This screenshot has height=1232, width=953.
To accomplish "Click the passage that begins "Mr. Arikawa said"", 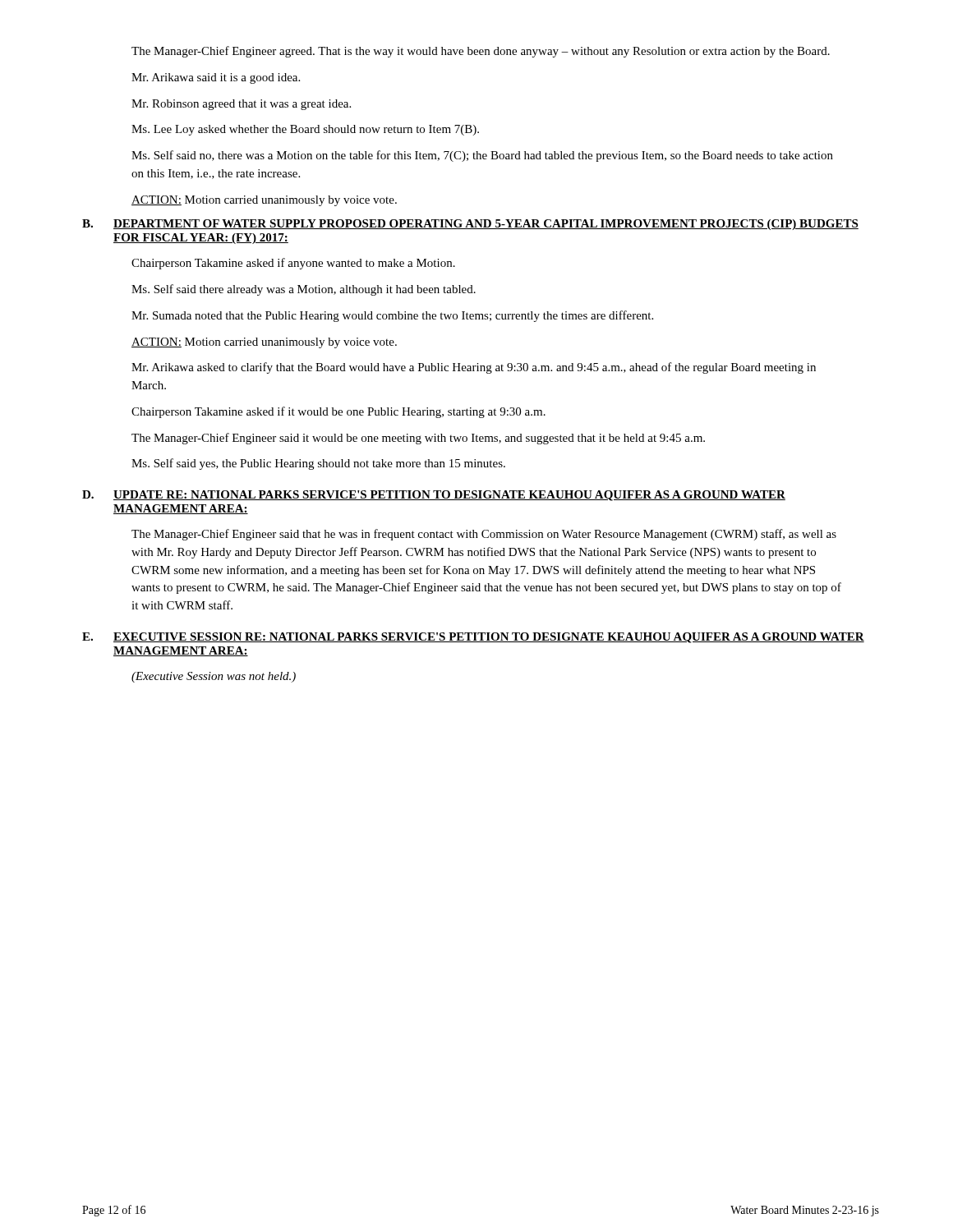I will pyautogui.click(x=216, y=78).
